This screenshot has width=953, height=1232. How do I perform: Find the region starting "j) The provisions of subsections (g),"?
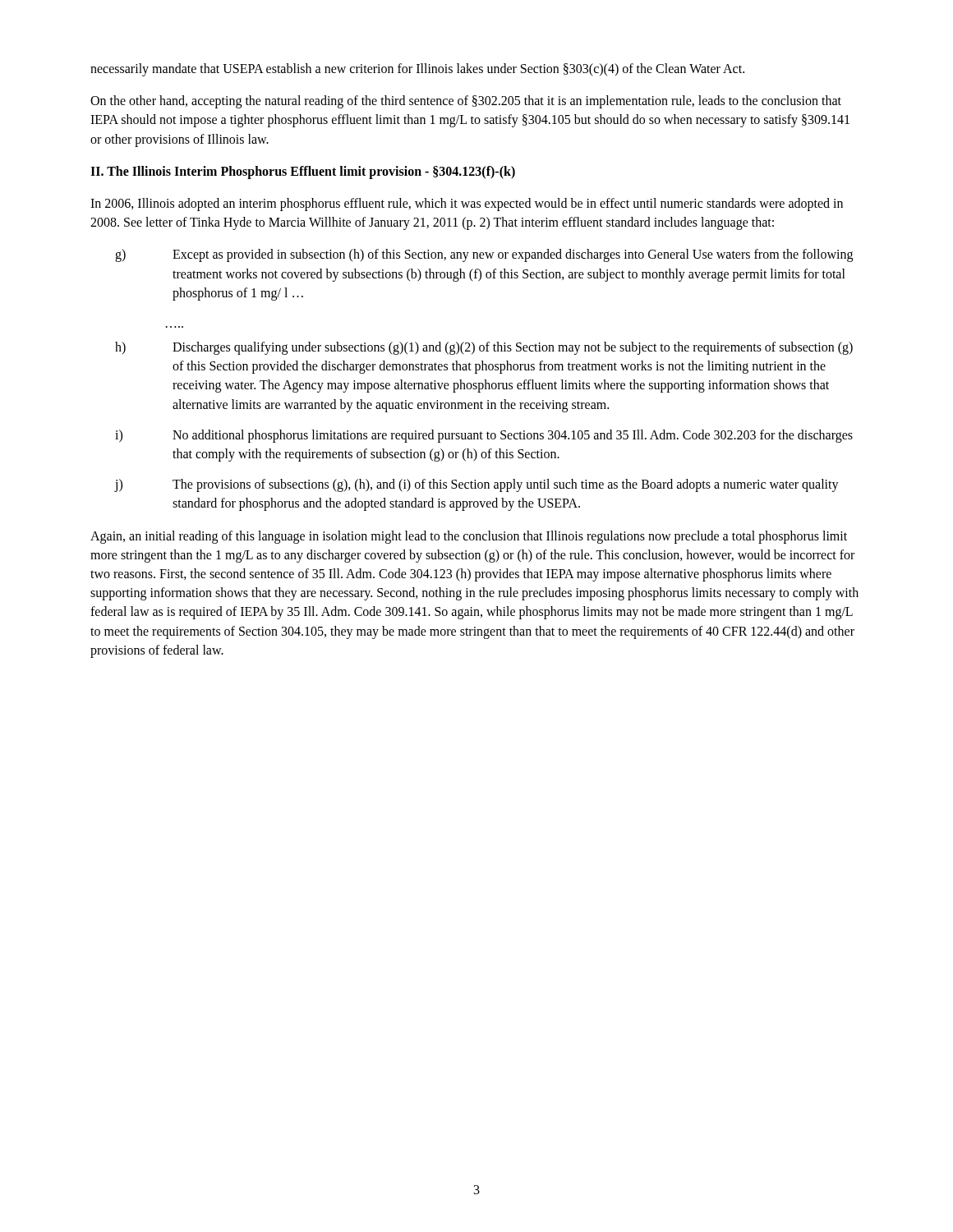click(x=476, y=494)
